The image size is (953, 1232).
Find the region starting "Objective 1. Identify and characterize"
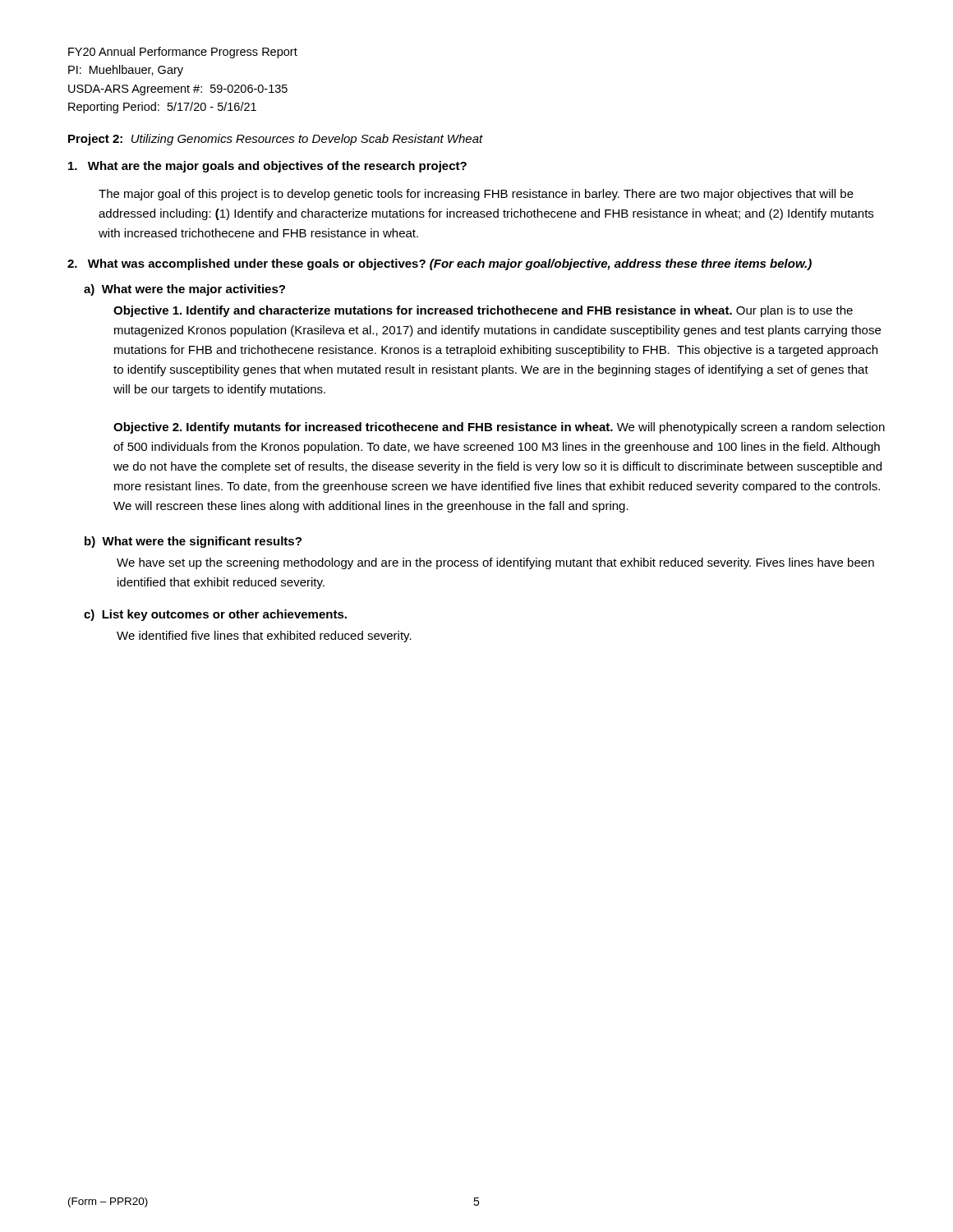pos(497,349)
